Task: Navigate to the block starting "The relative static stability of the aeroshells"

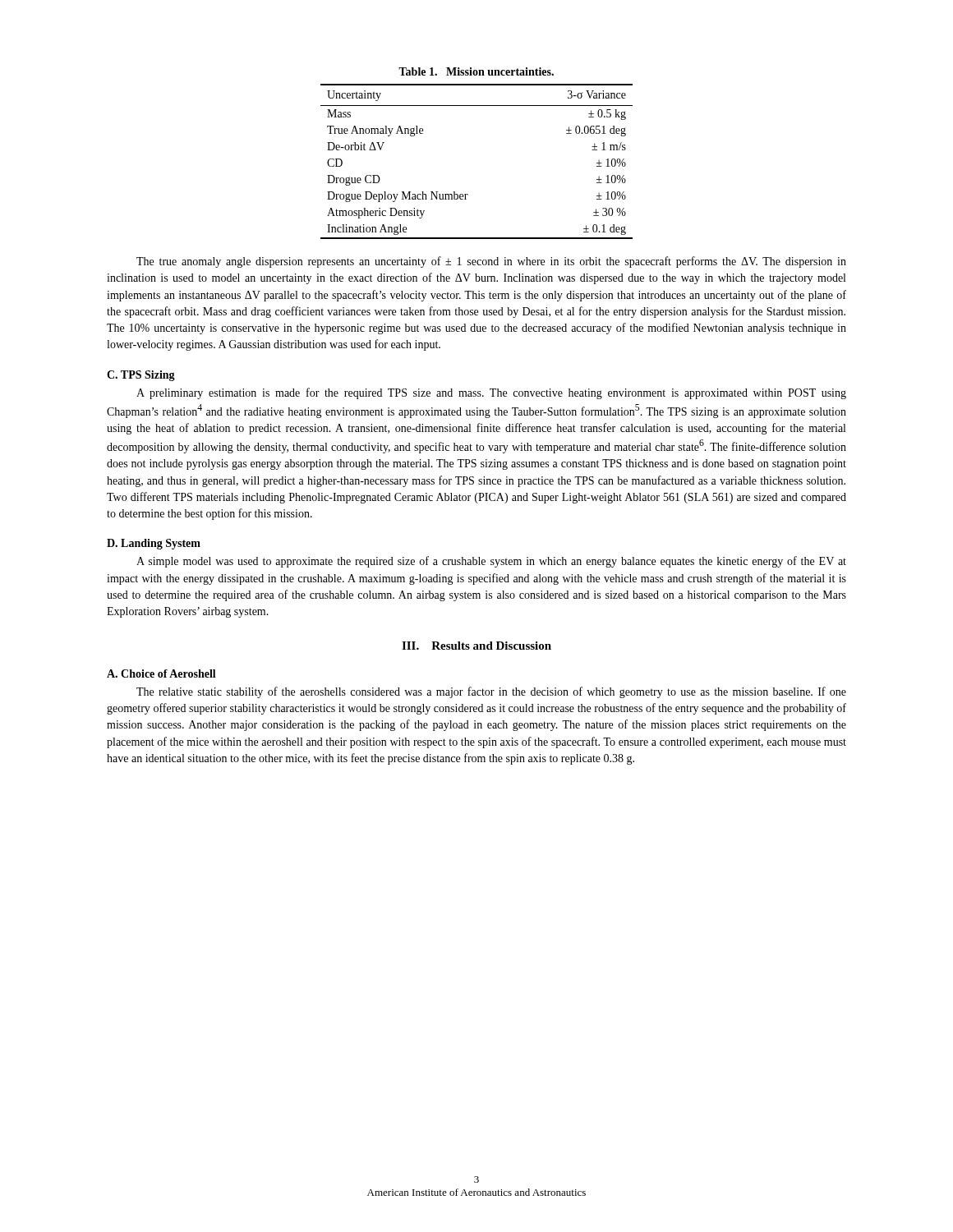Action: coord(476,725)
